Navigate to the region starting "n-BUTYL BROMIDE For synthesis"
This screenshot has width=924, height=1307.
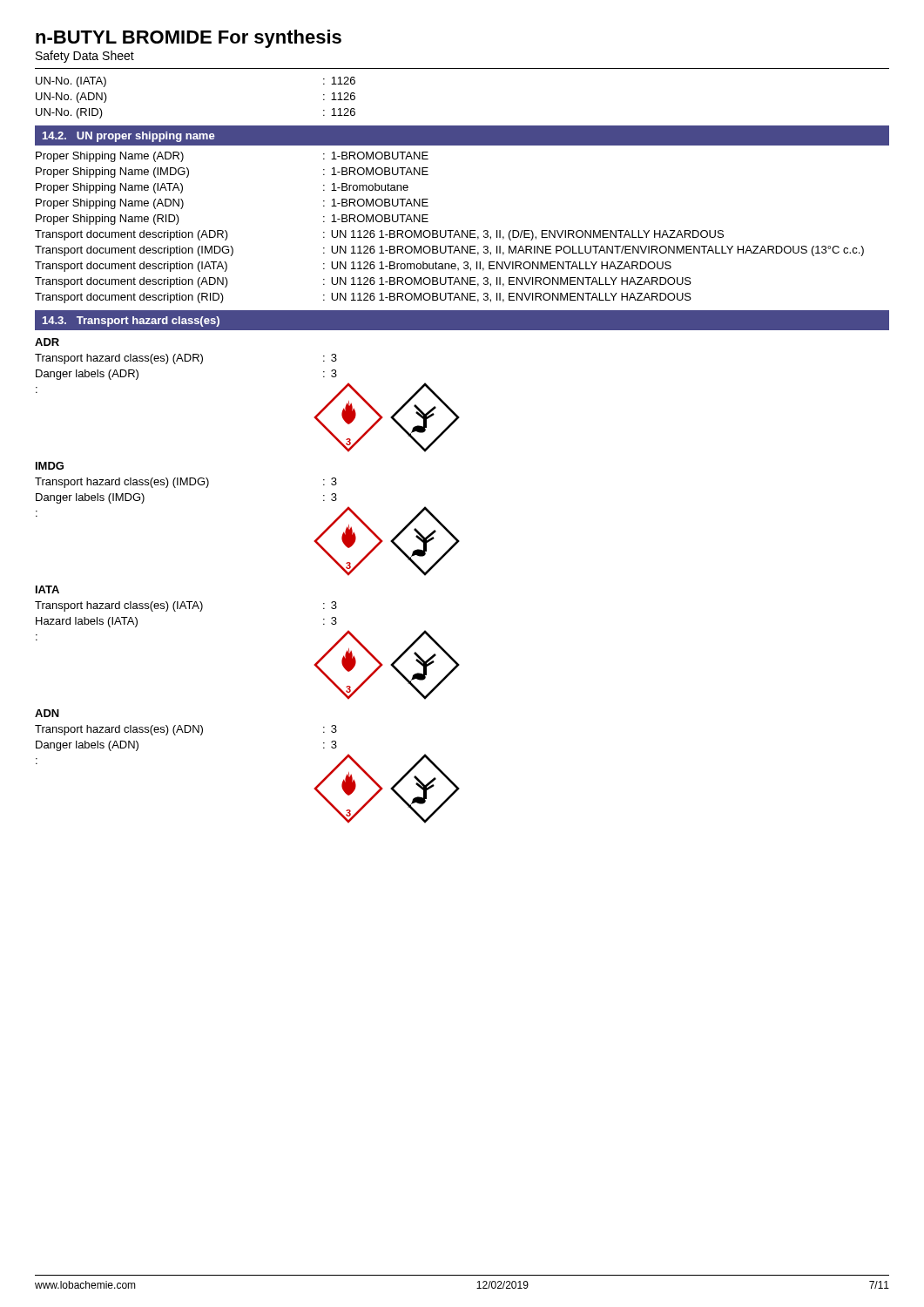tap(188, 37)
